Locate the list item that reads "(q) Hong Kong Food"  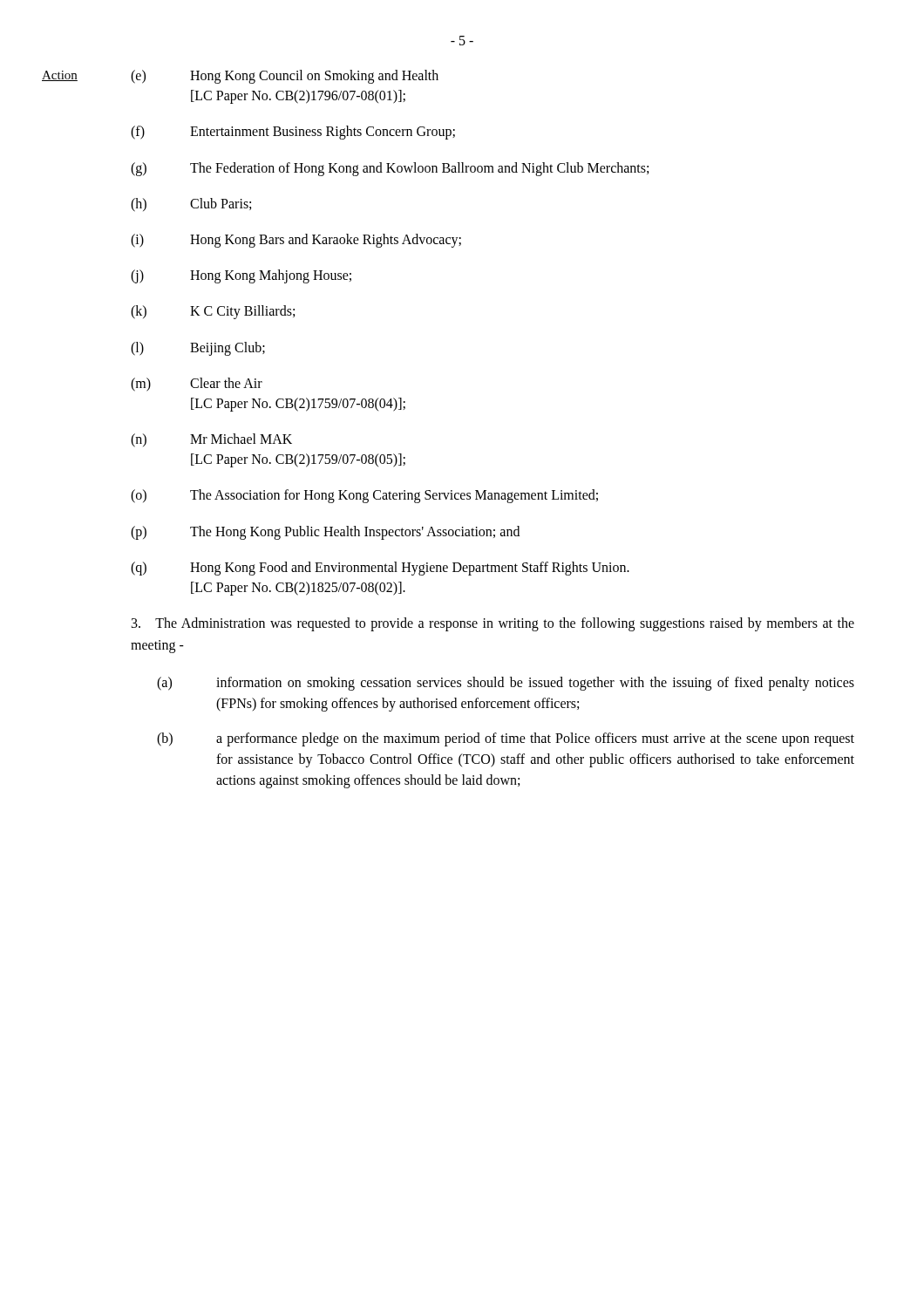coord(492,577)
